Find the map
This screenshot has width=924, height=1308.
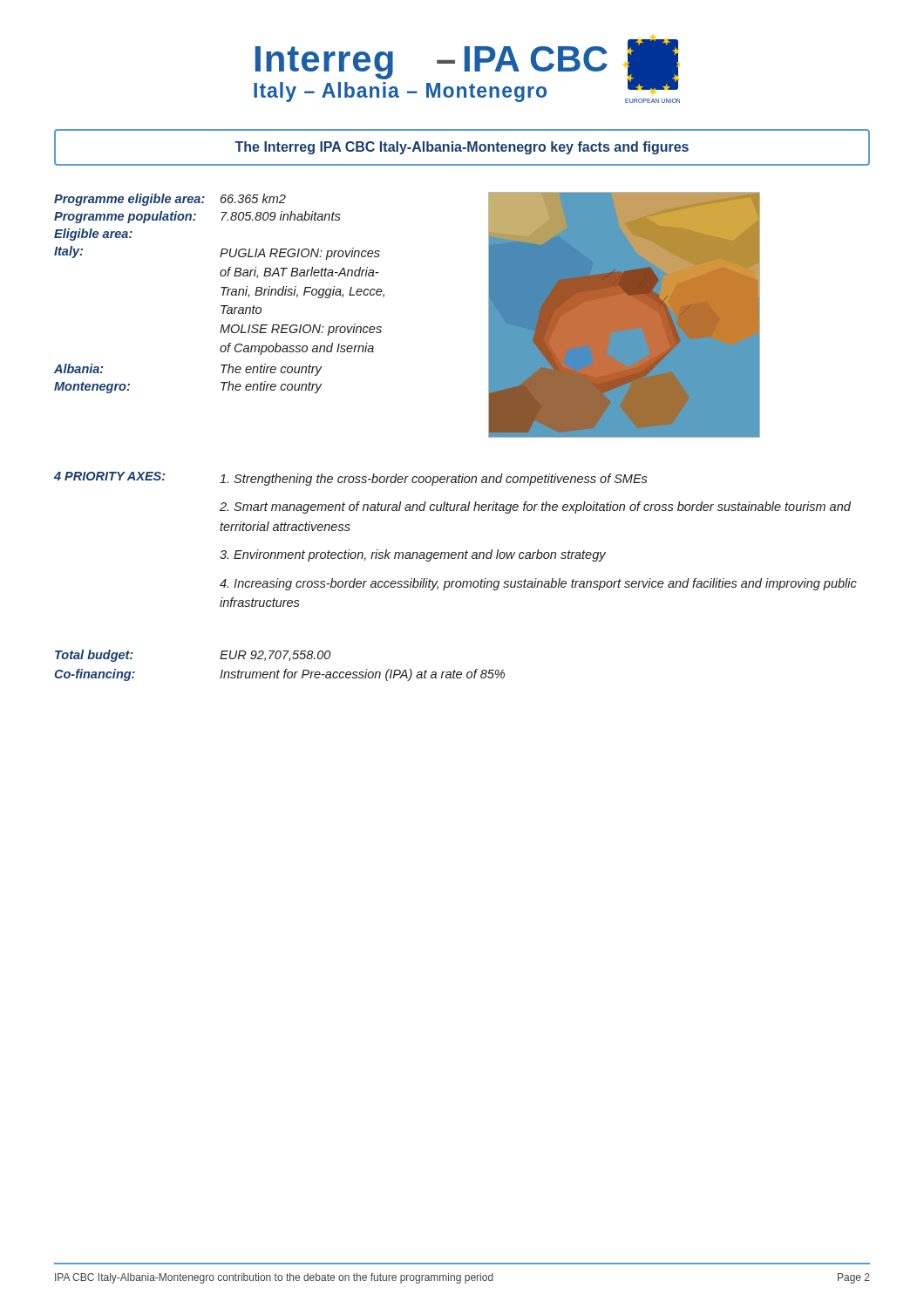click(x=679, y=315)
